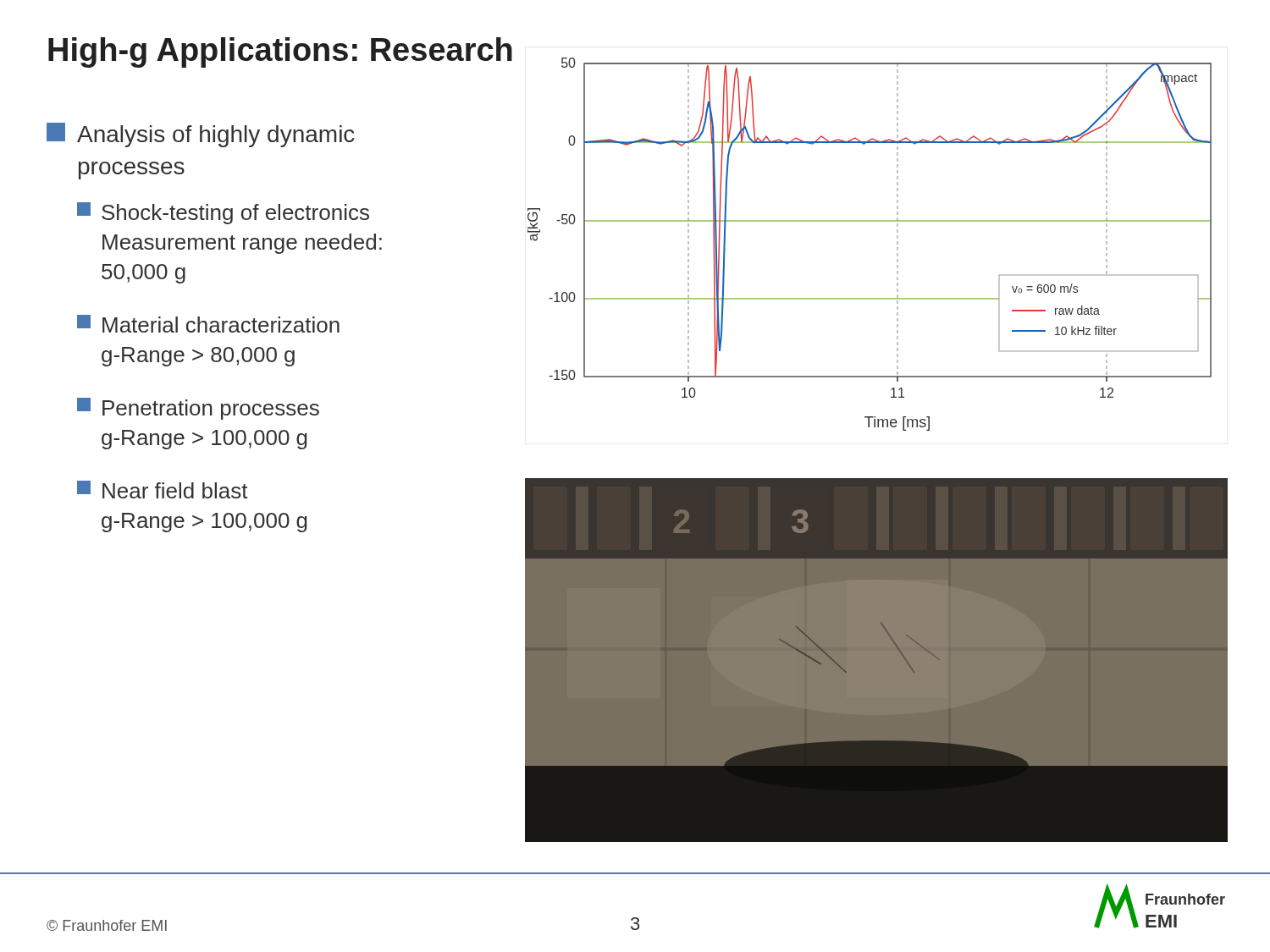Select the passage starting "High-g Applications: Research"
This screenshot has height=952, width=1270.
280,50
